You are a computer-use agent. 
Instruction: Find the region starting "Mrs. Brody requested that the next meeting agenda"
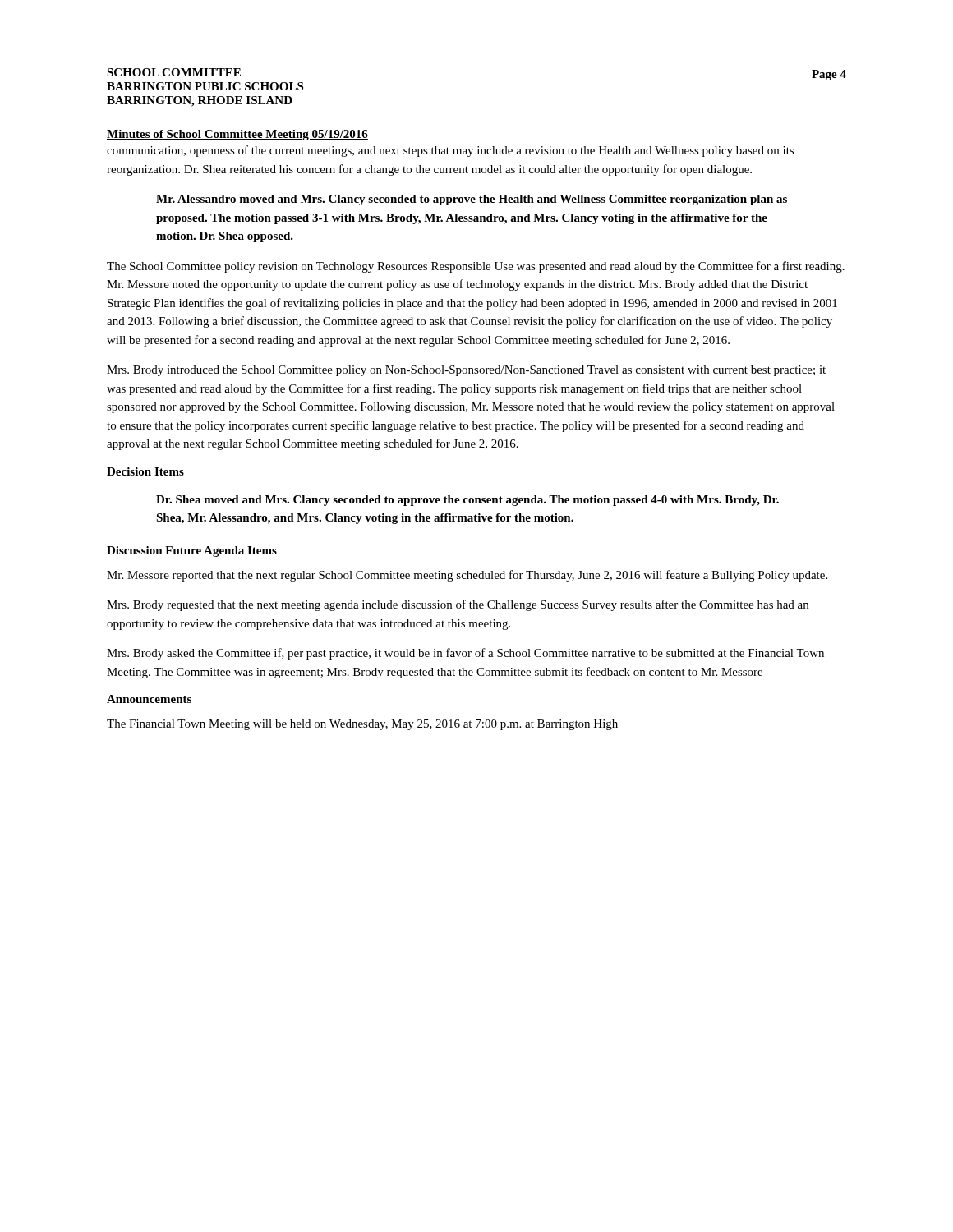(458, 614)
